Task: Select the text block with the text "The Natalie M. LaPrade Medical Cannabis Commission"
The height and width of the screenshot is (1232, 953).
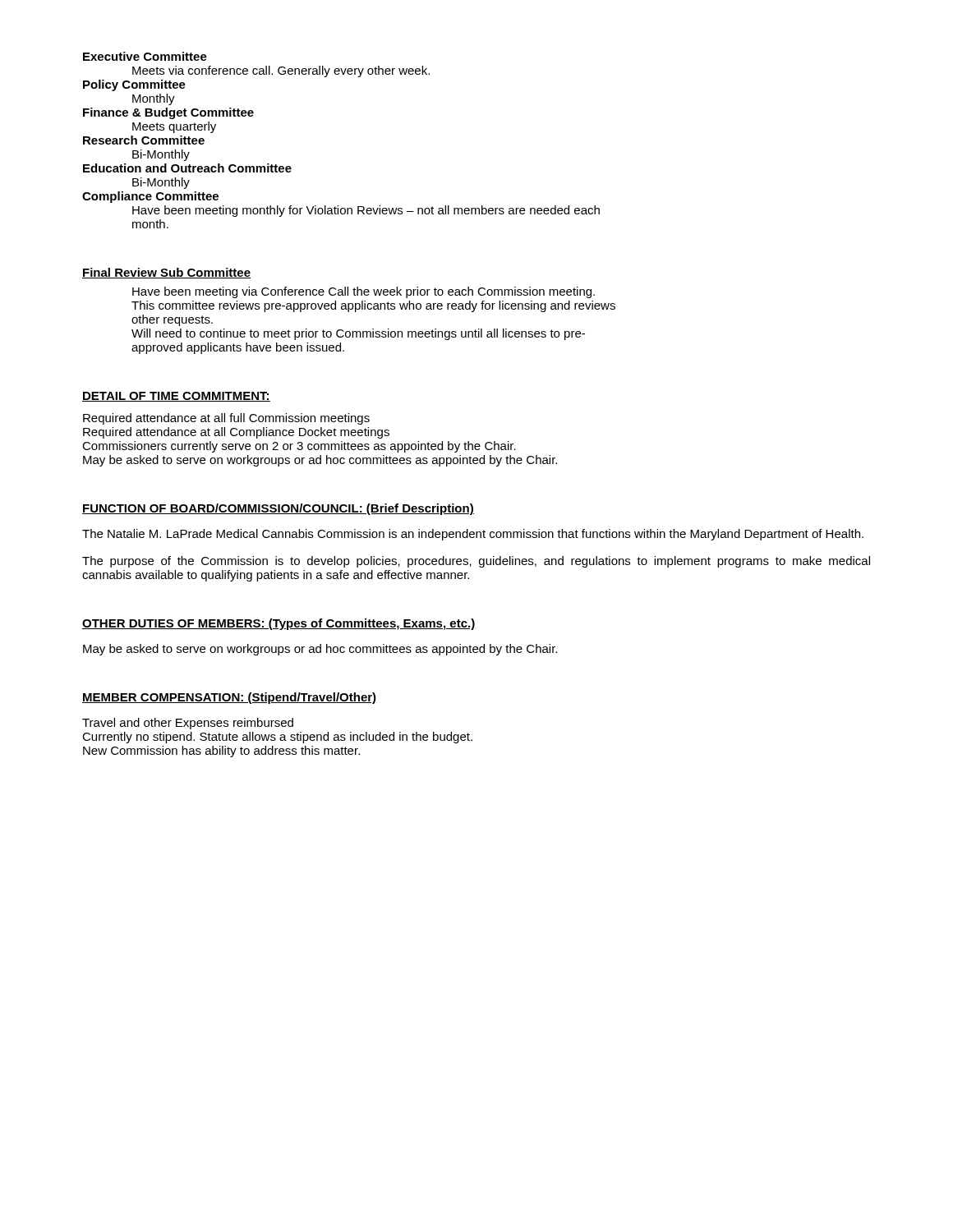Action: (476, 533)
